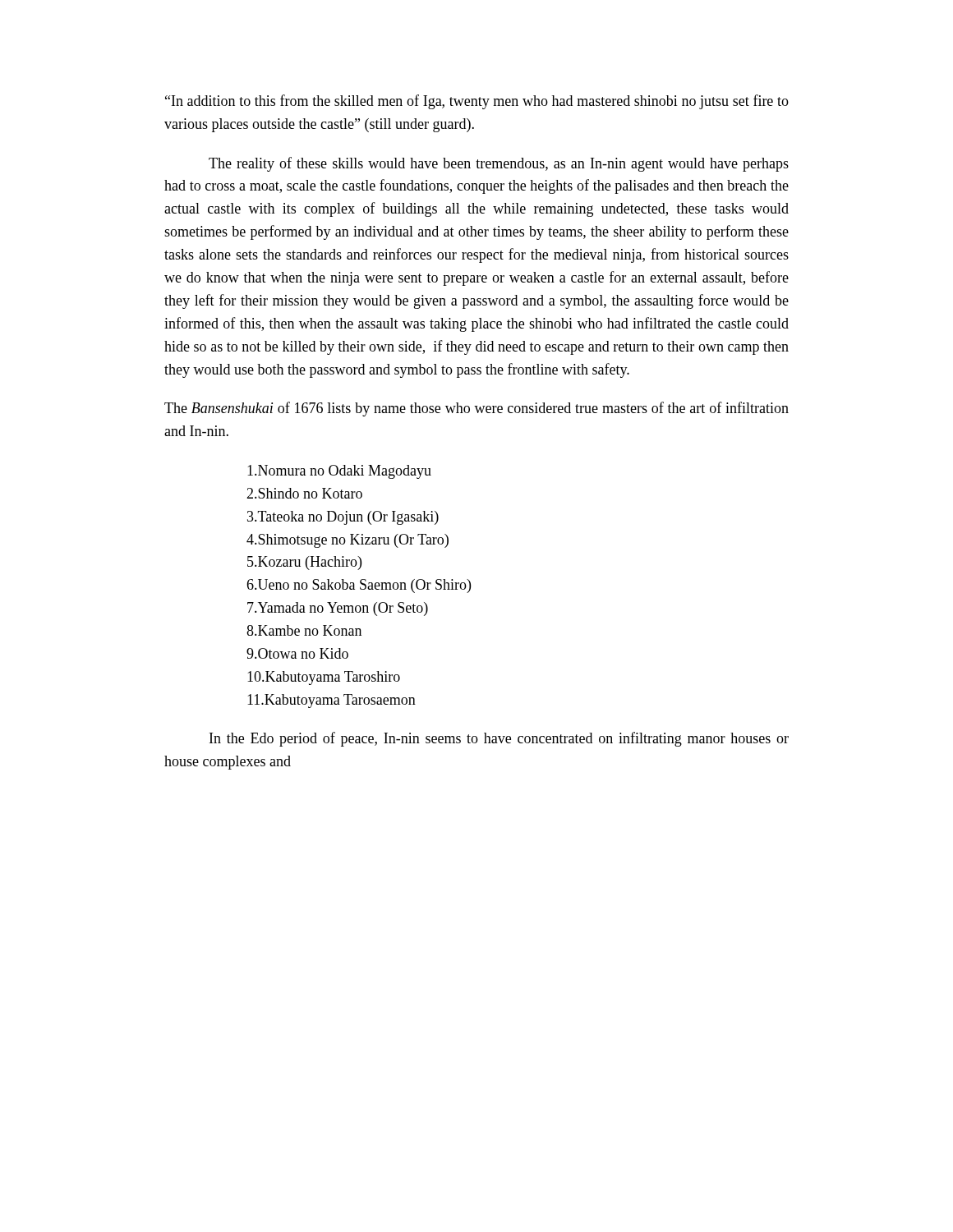Point to the element starting "The reality of these skills would have been"
Screen dimensions: 1232x953
(476, 266)
